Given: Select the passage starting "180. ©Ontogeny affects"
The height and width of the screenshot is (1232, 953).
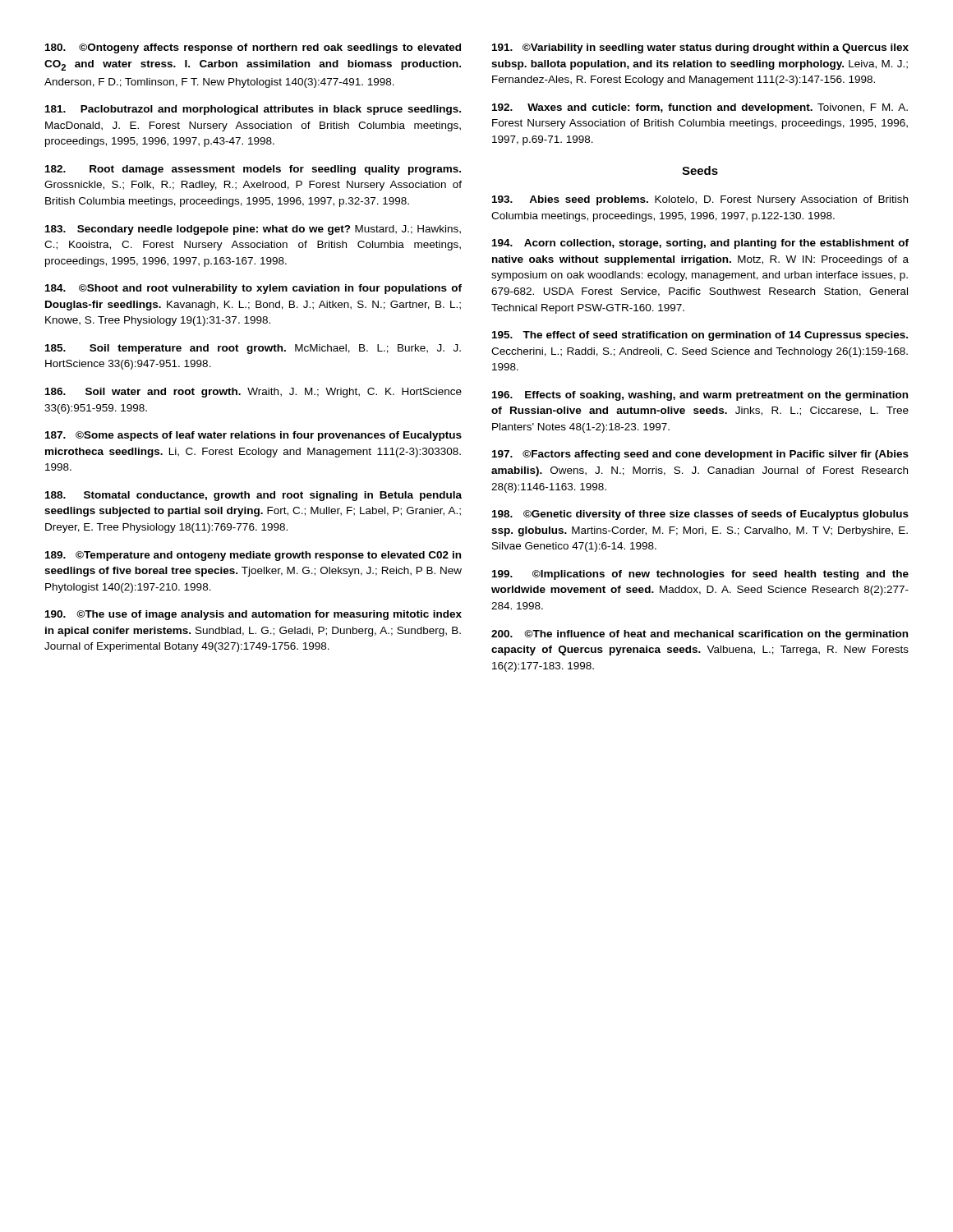Looking at the screenshot, I should click(253, 65).
